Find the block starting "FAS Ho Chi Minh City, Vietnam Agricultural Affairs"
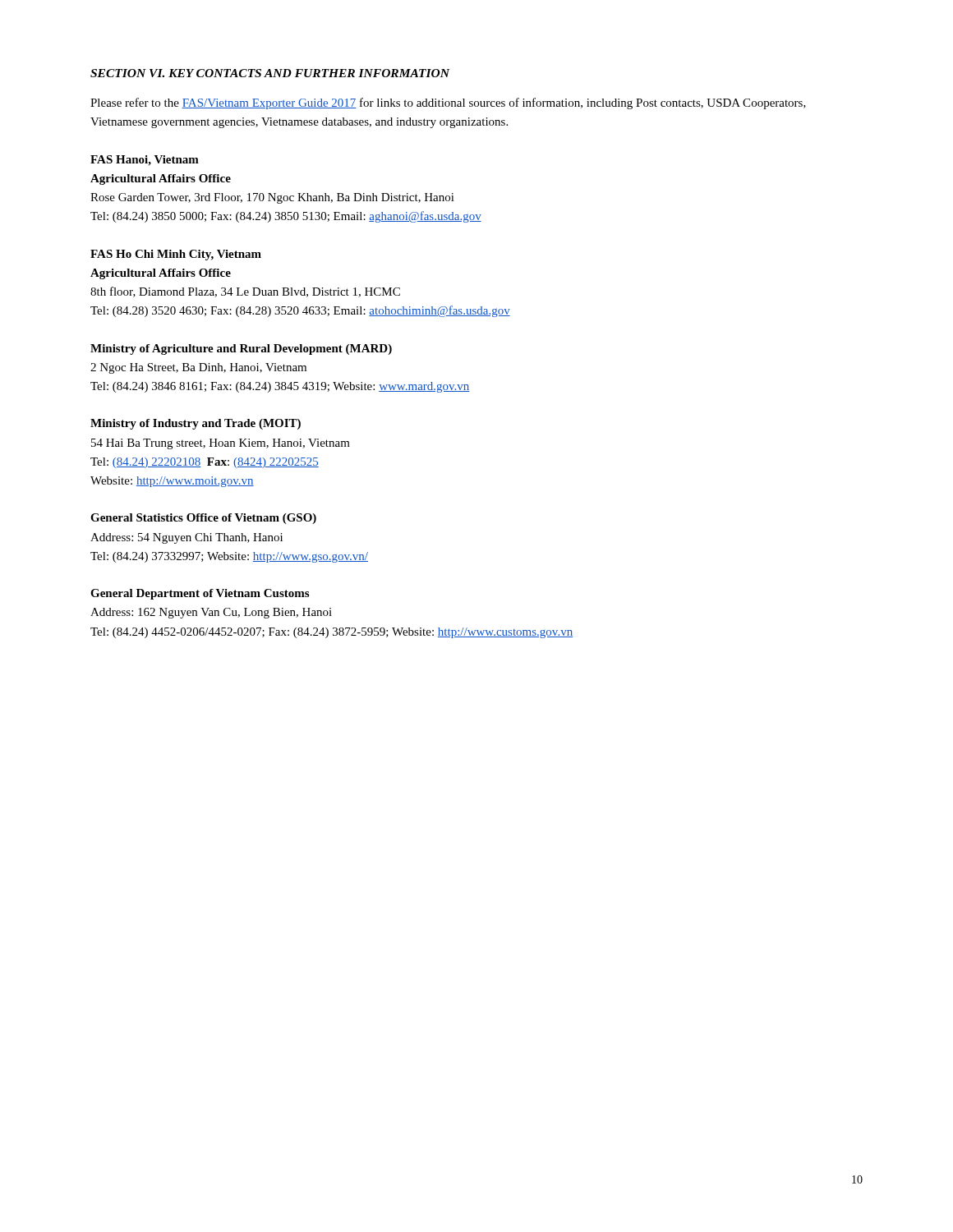Viewport: 953px width, 1232px height. [300, 282]
